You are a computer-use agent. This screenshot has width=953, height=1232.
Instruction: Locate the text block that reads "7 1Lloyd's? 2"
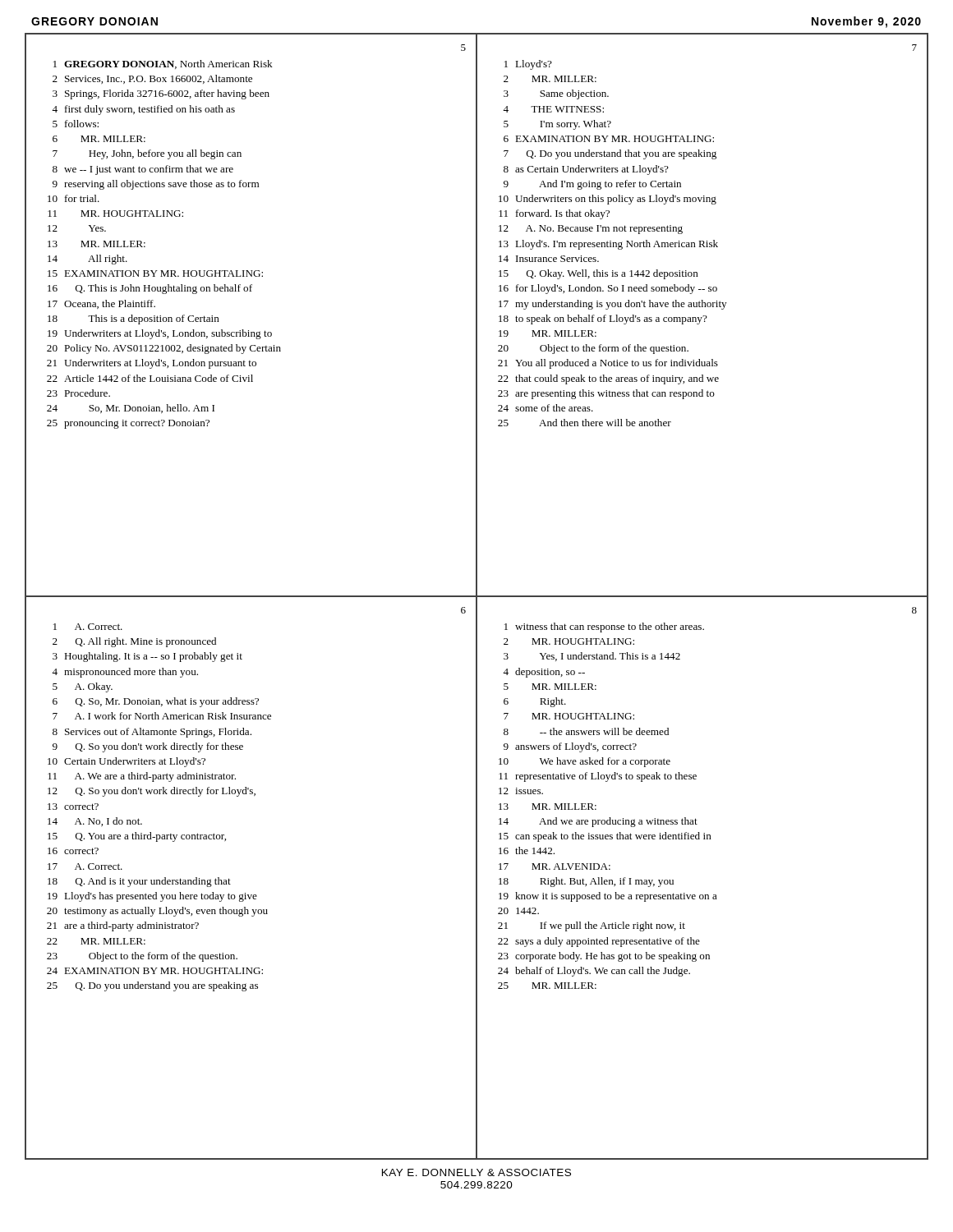pos(701,236)
